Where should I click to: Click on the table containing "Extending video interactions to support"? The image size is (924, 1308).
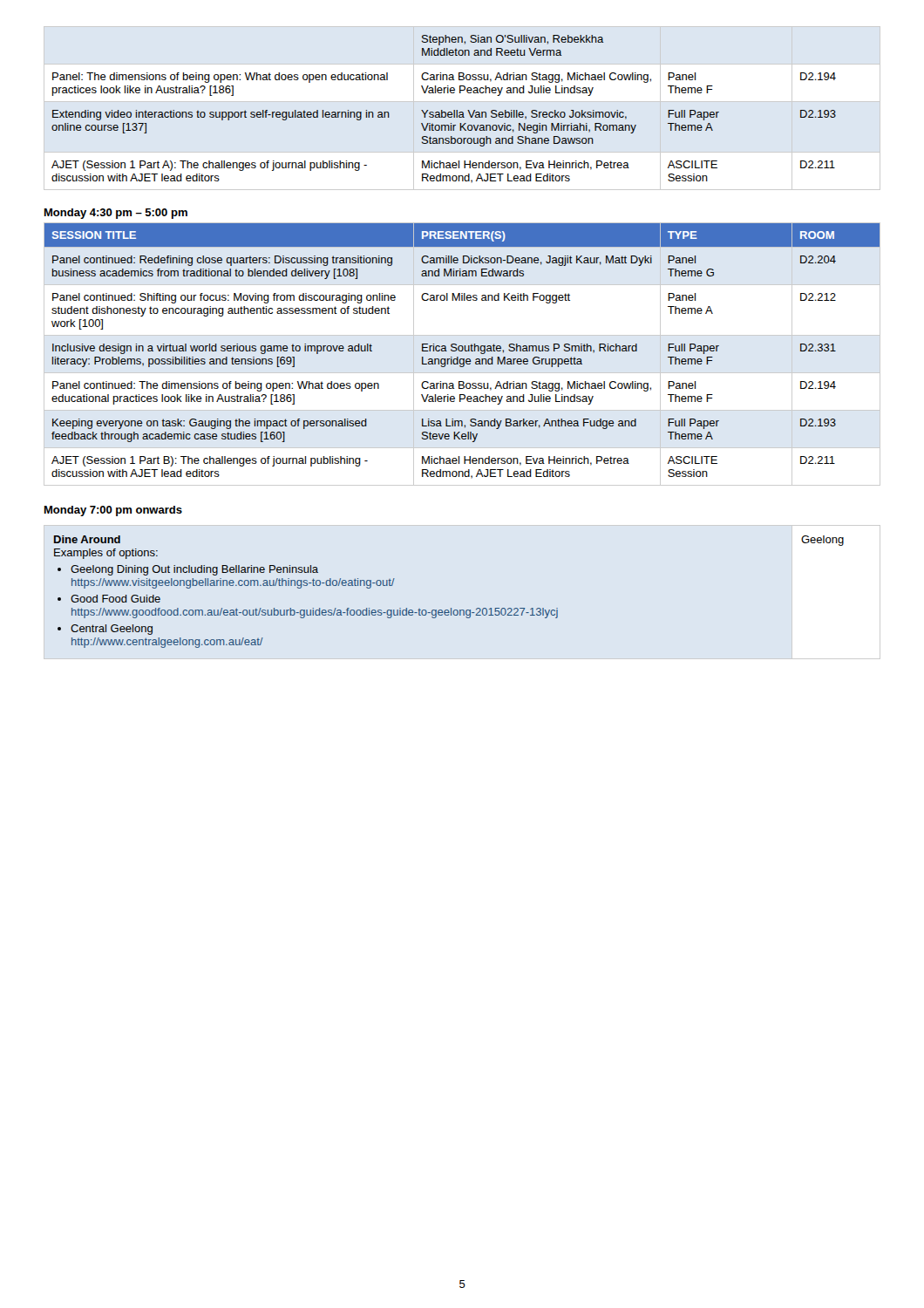pyautogui.click(x=462, y=108)
